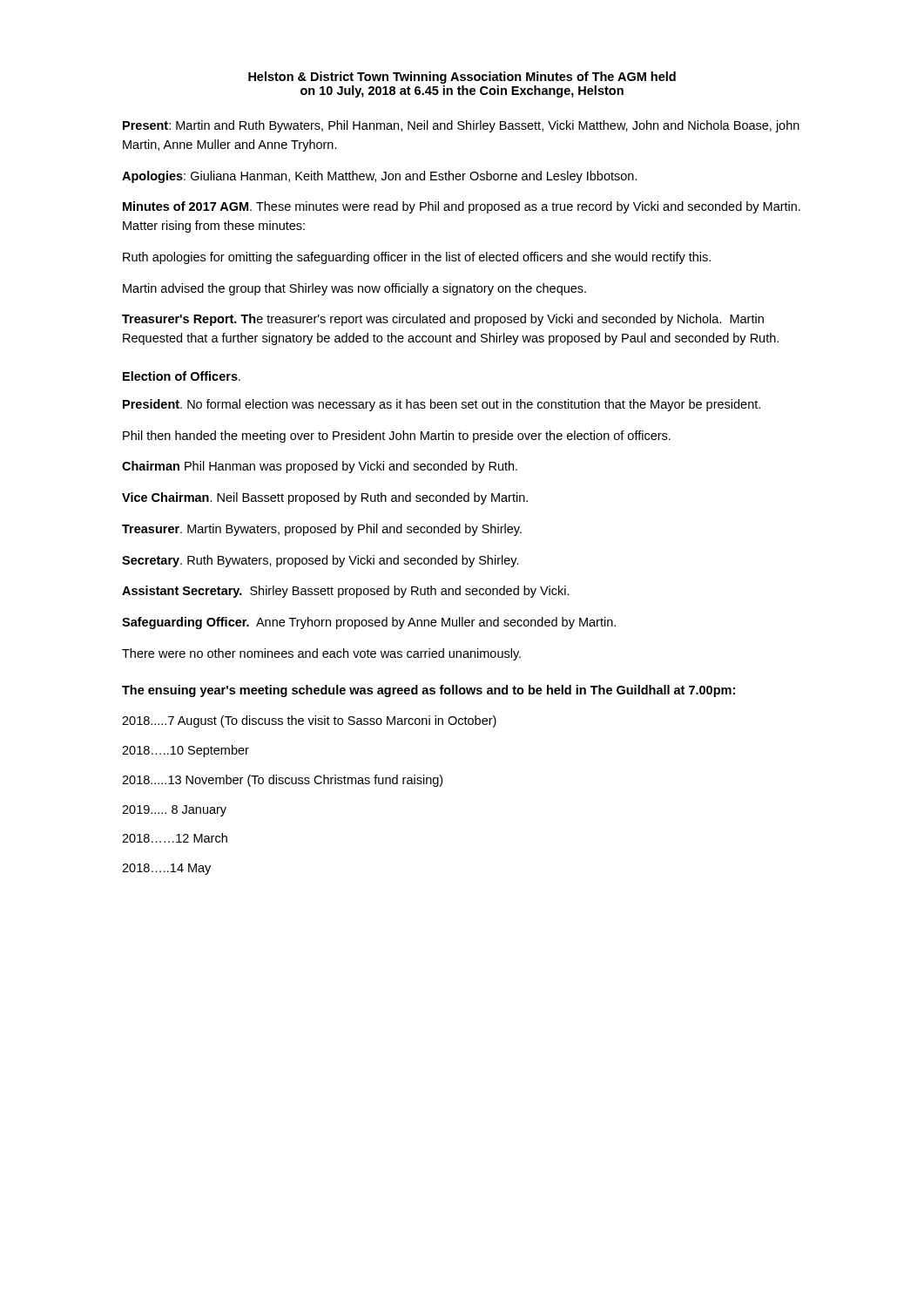Locate the element starting "2018…..10 September"
924x1307 pixels.
(x=185, y=750)
